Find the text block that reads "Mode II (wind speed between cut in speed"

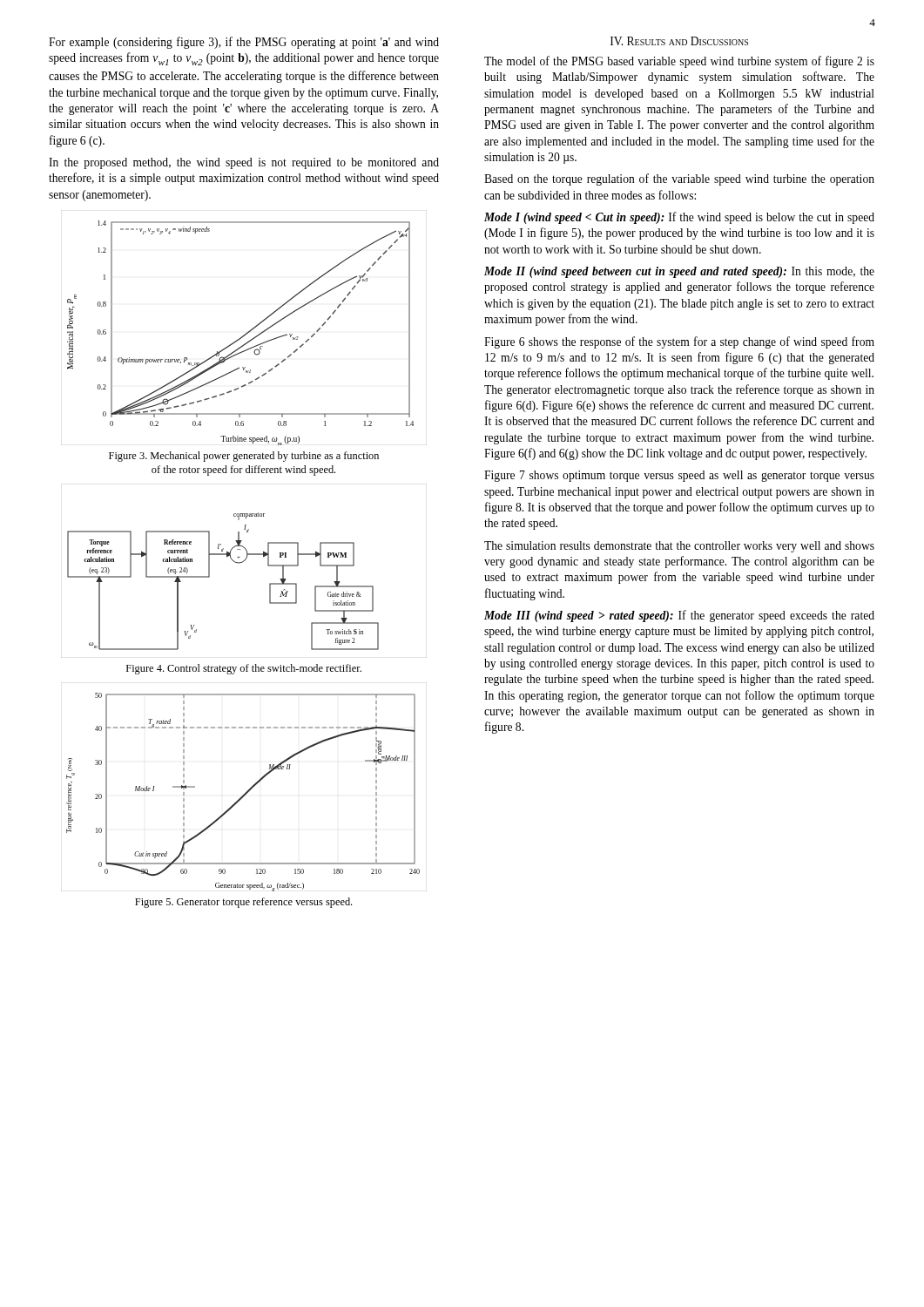[x=679, y=296]
